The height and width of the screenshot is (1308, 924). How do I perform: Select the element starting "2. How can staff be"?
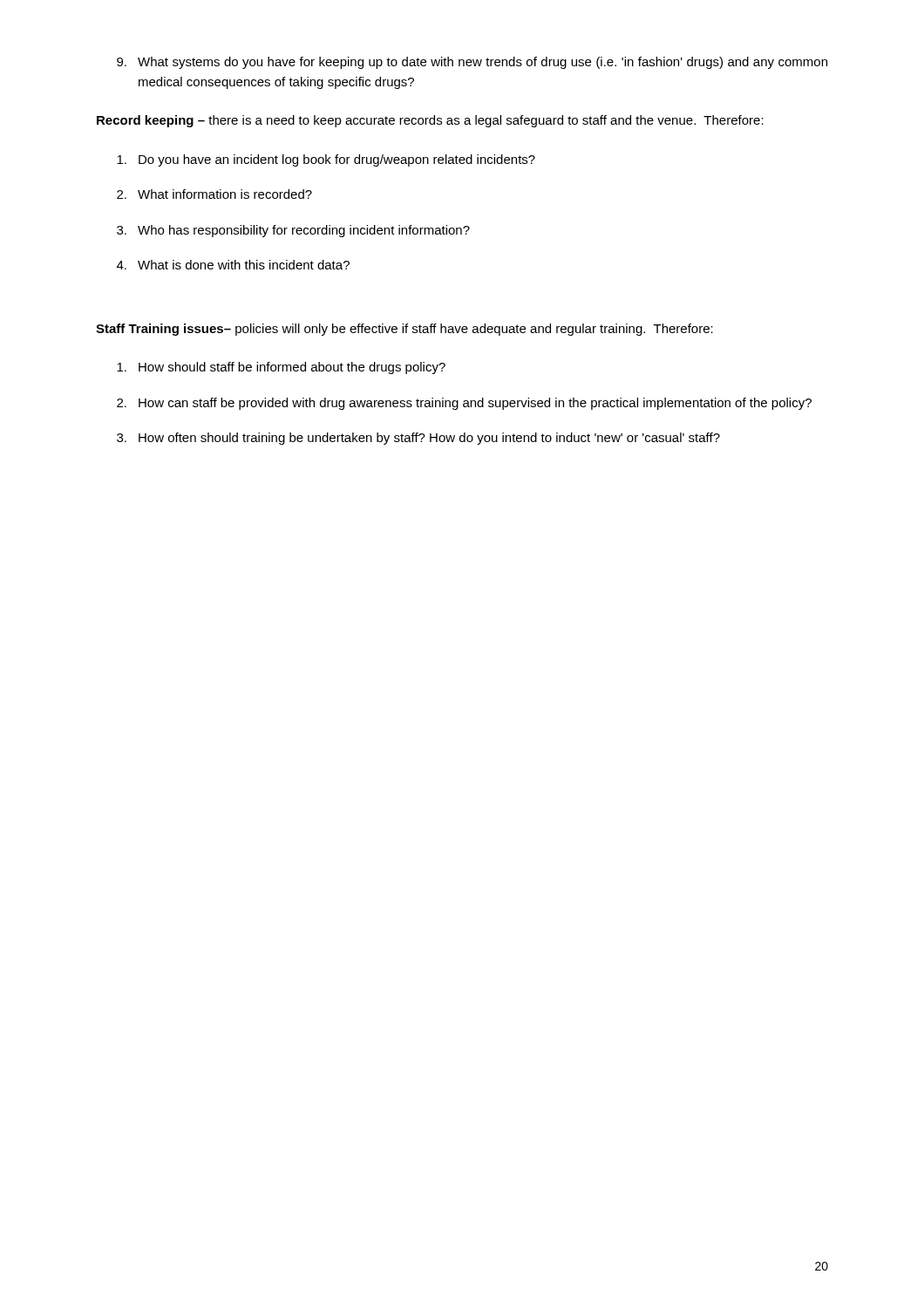(x=462, y=403)
